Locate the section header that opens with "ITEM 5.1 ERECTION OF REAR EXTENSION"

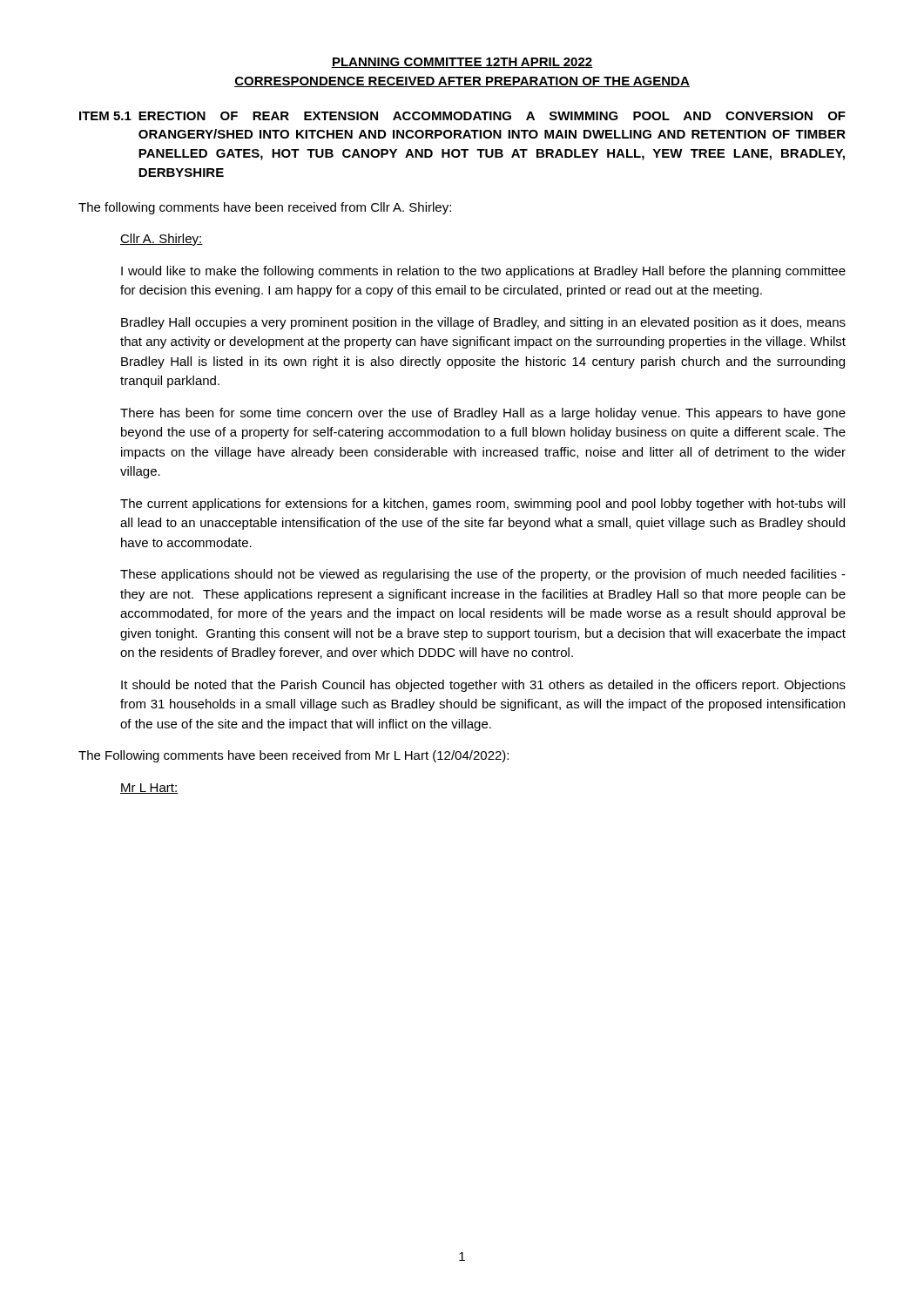click(462, 144)
